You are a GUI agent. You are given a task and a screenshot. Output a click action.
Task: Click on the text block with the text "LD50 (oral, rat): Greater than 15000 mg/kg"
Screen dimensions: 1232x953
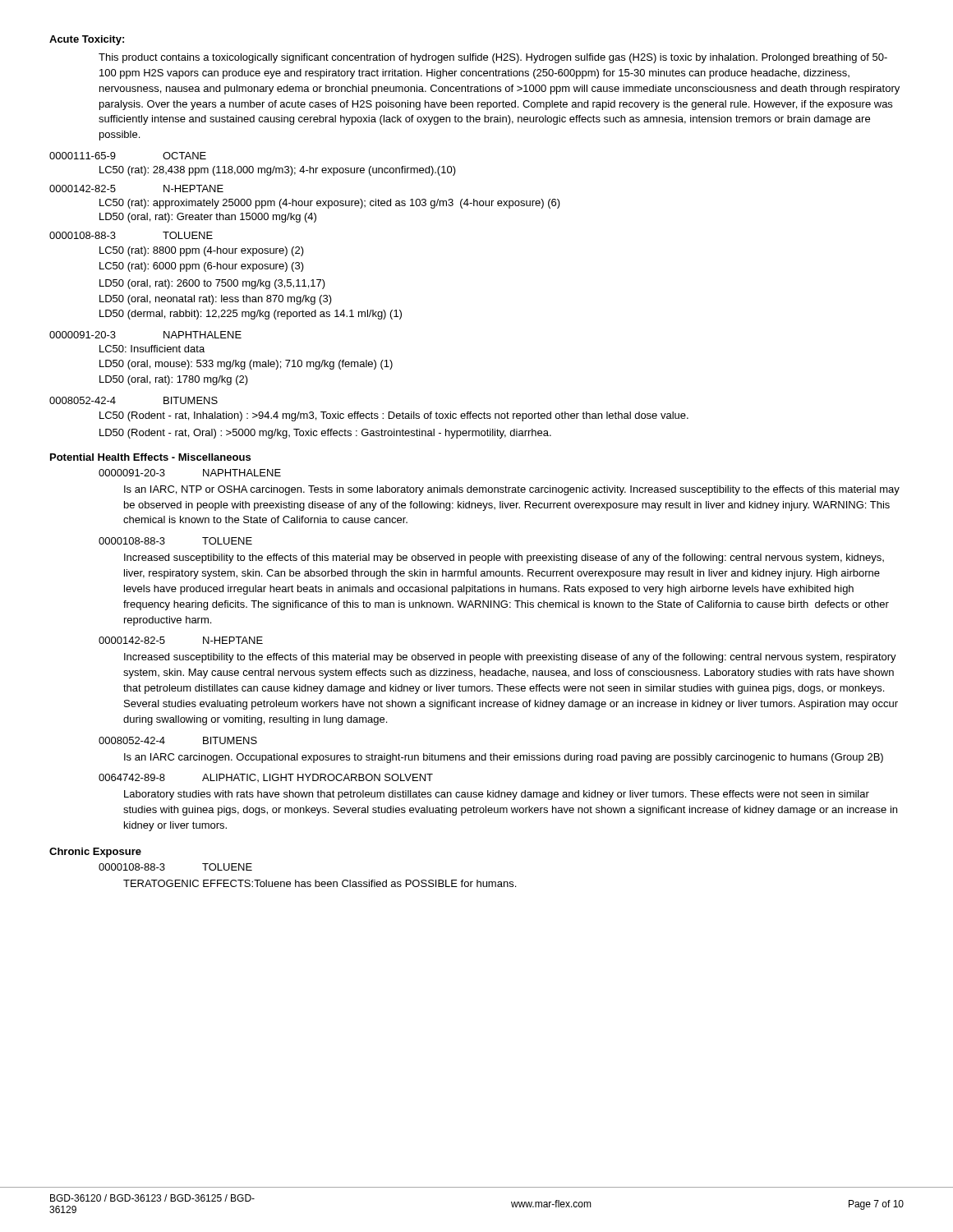tap(208, 216)
